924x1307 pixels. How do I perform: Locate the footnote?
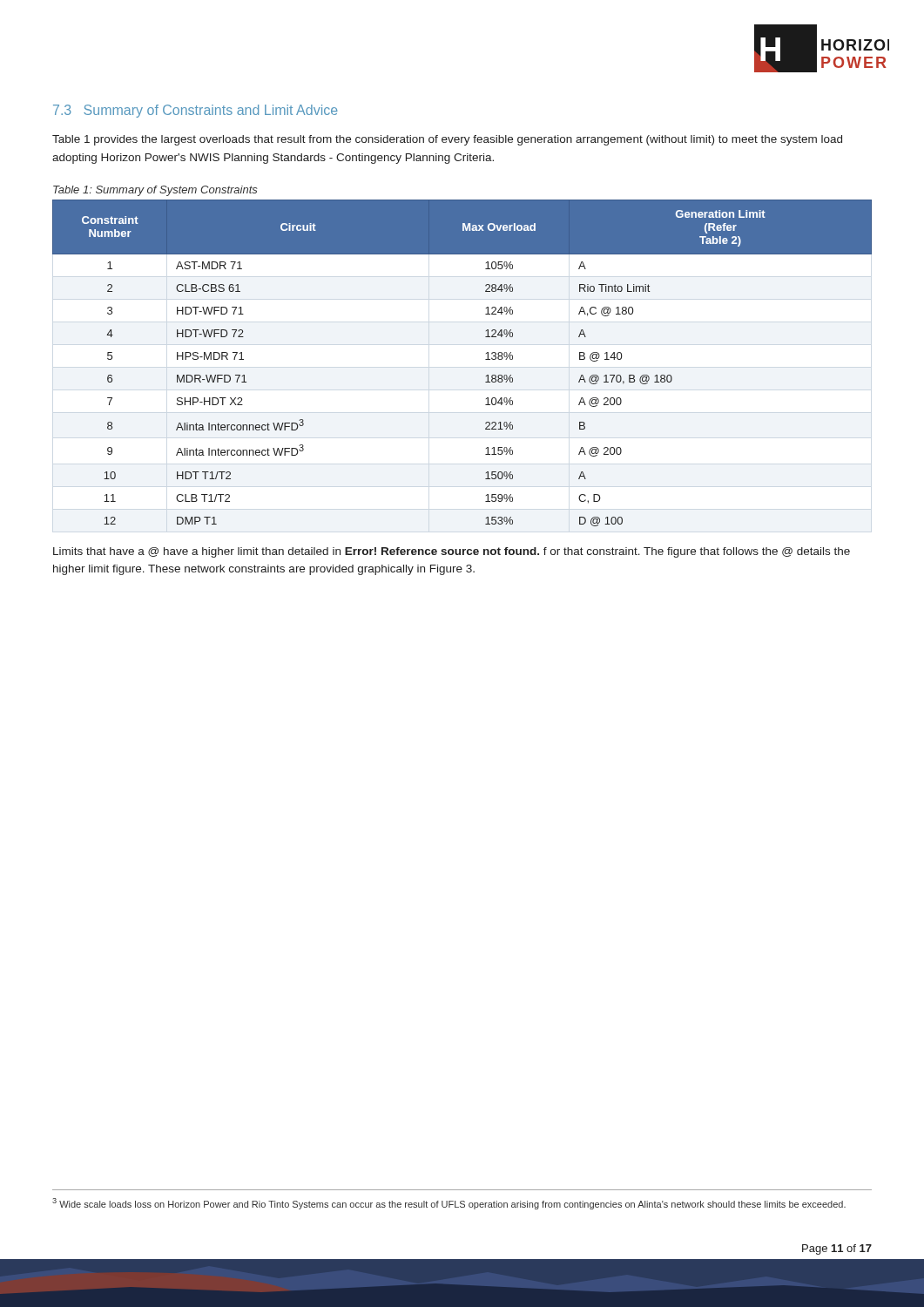[x=462, y=1203]
